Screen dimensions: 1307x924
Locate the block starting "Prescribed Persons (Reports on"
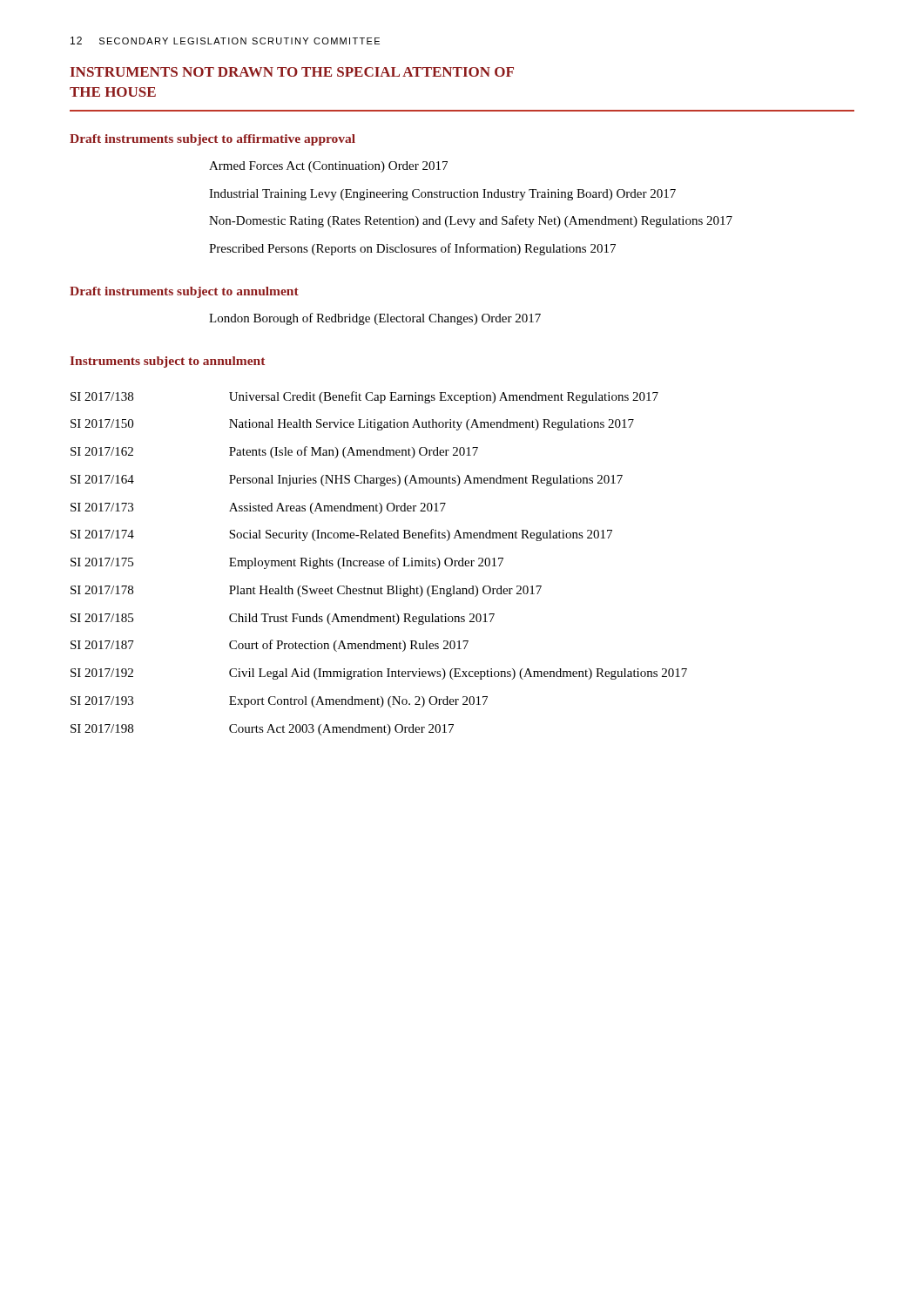tap(413, 248)
